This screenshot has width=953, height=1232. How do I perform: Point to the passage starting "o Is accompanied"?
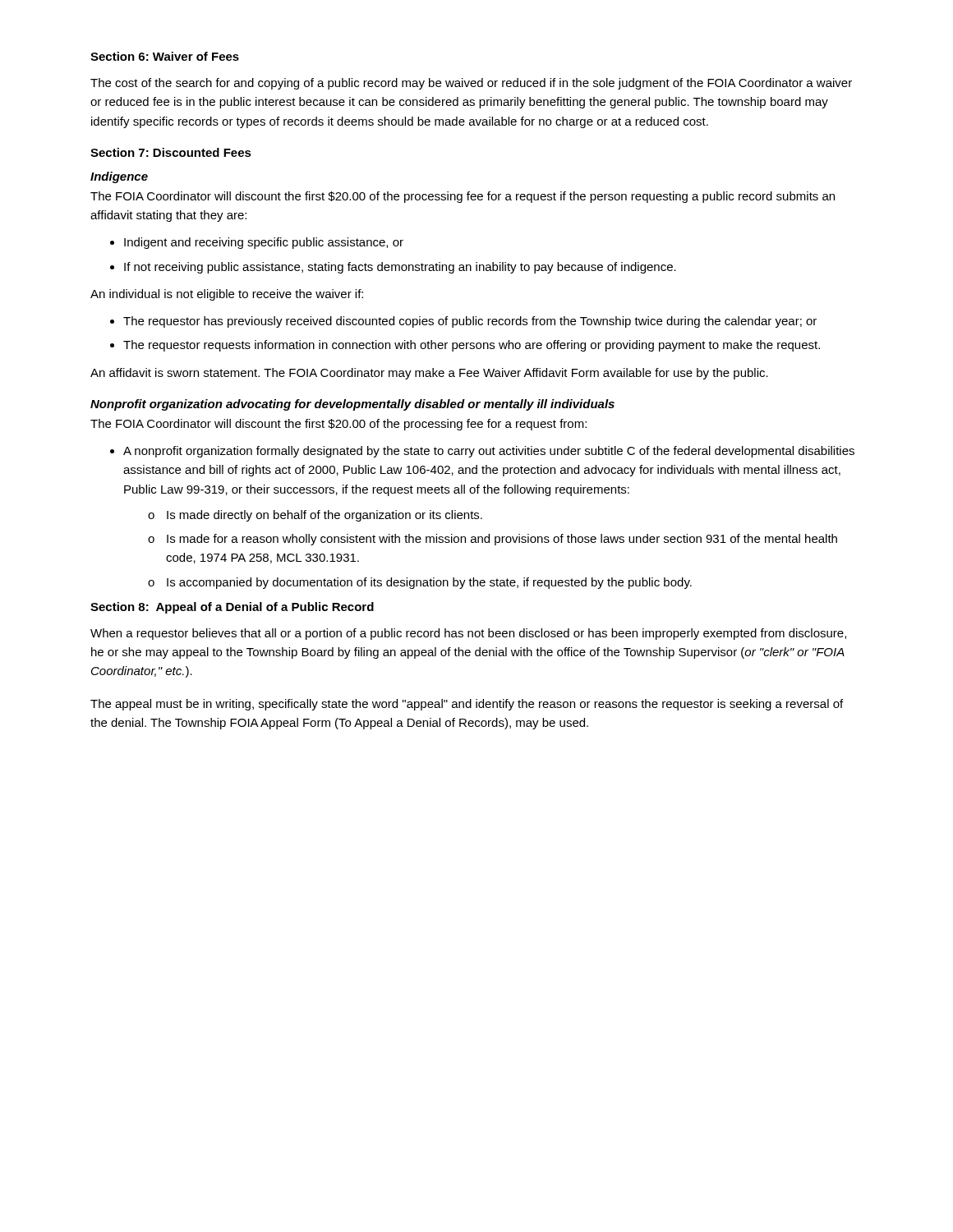(420, 582)
